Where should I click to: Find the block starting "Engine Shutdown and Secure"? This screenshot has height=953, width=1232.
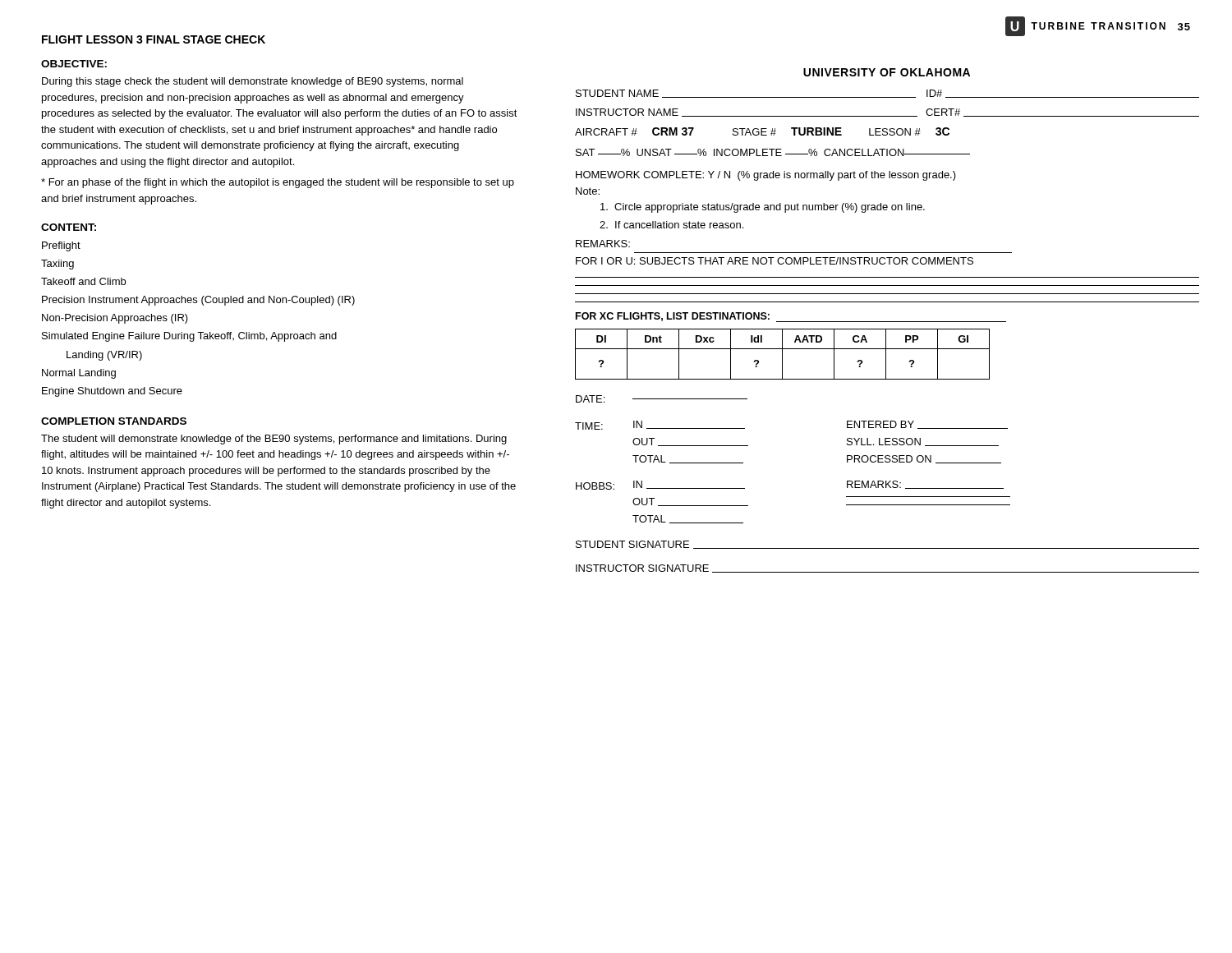click(112, 390)
